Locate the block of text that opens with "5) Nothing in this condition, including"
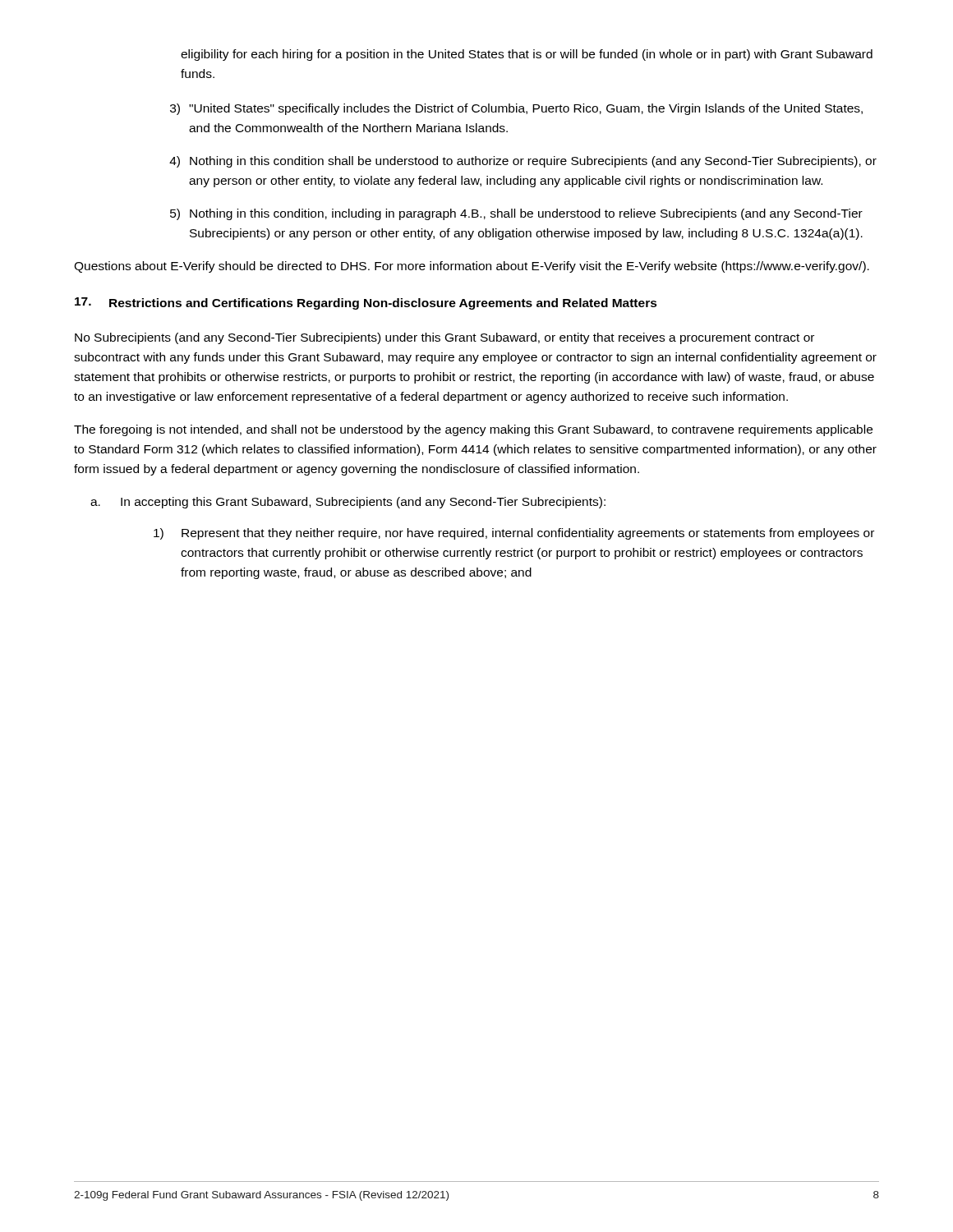 pyautogui.click(x=513, y=223)
